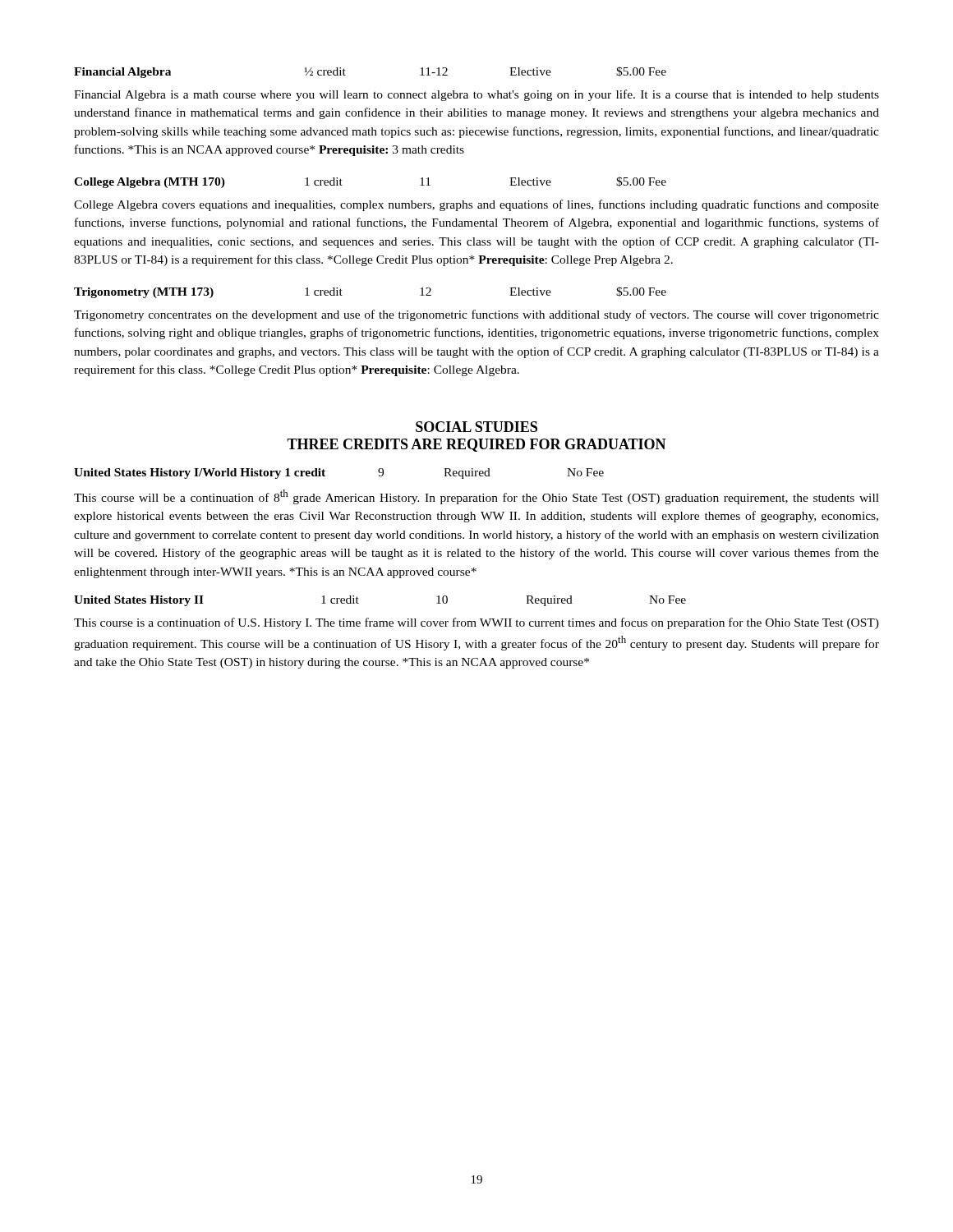Locate the table with the text "United States History I/World History"
Image resolution: width=953 pixels, height=1232 pixels.
(x=476, y=472)
